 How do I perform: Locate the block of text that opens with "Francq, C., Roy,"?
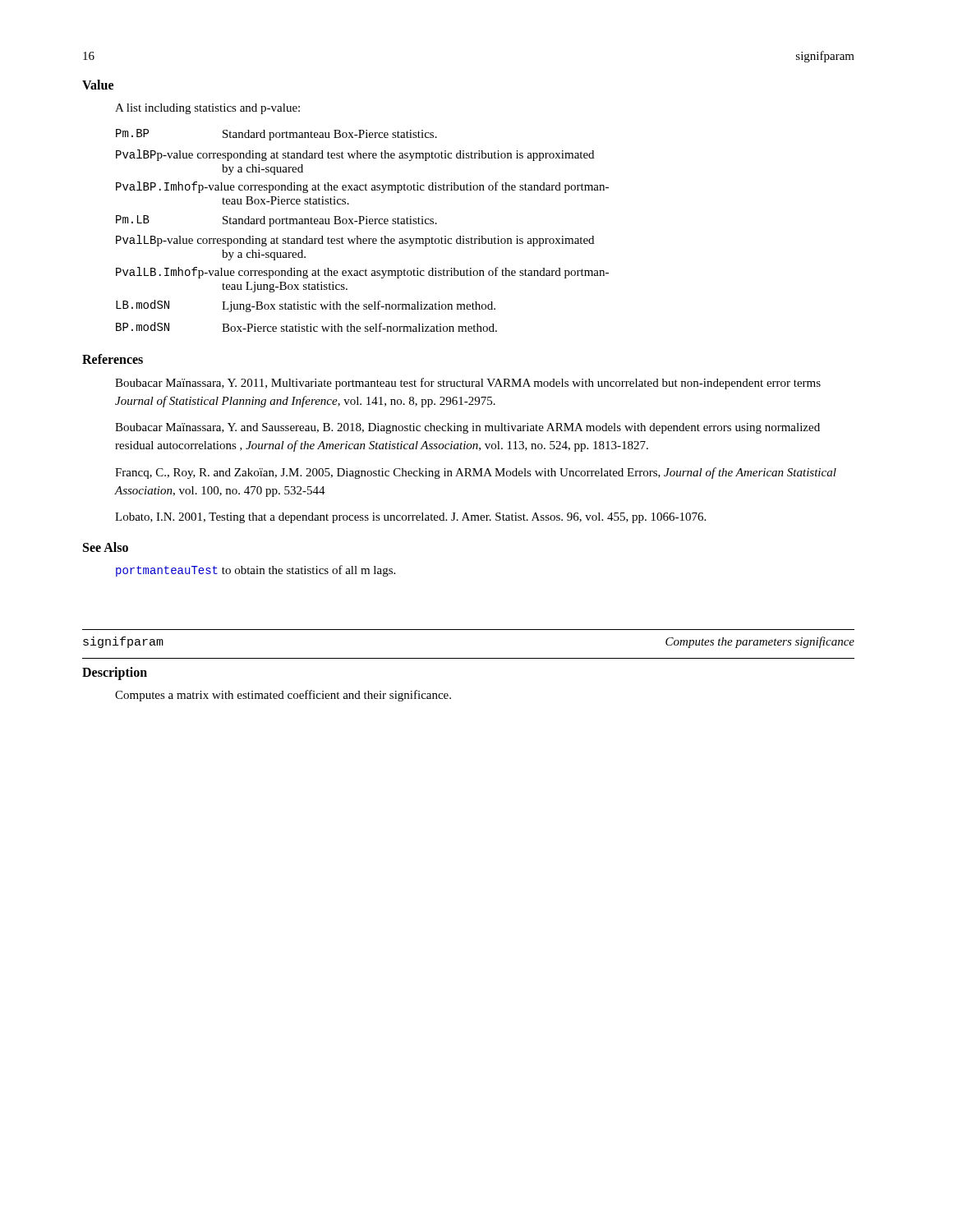(476, 481)
